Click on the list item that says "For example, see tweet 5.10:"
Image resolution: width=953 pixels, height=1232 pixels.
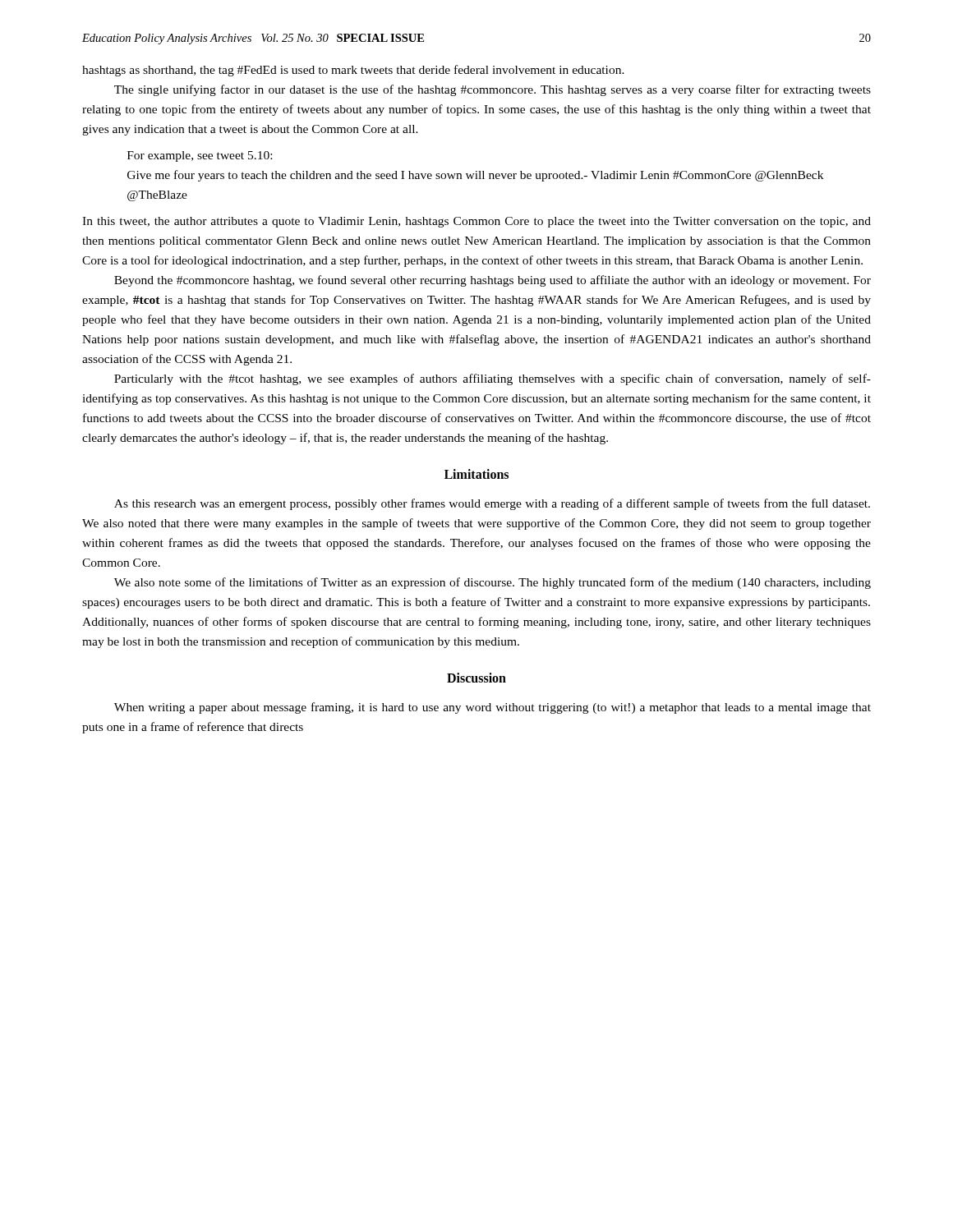click(x=499, y=175)
